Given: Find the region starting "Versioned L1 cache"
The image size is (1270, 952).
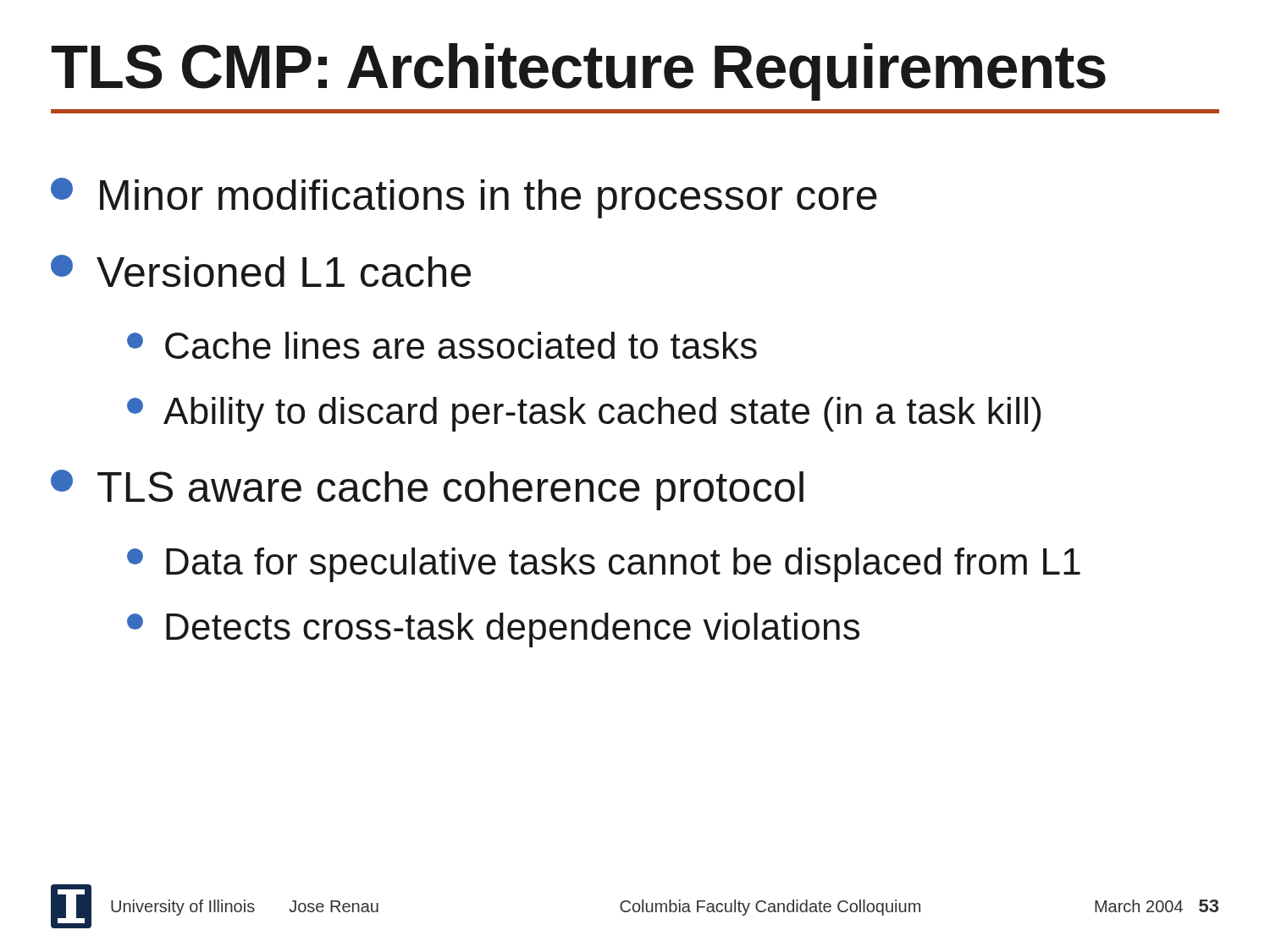Looking at the screenshot, I should [x=262, y=272].
